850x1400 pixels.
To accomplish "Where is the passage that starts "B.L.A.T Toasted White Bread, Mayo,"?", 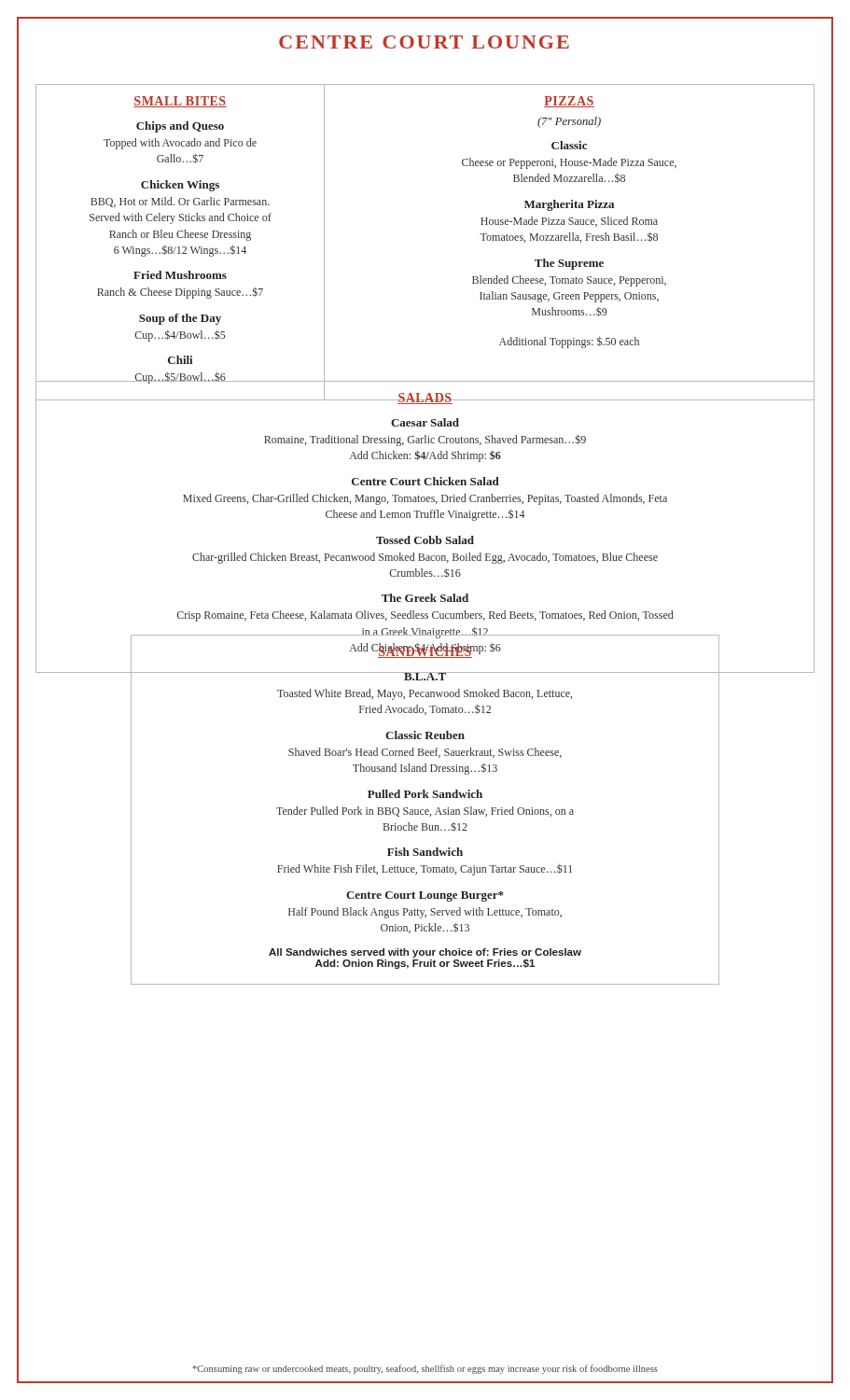I will (x=425, y=694).
